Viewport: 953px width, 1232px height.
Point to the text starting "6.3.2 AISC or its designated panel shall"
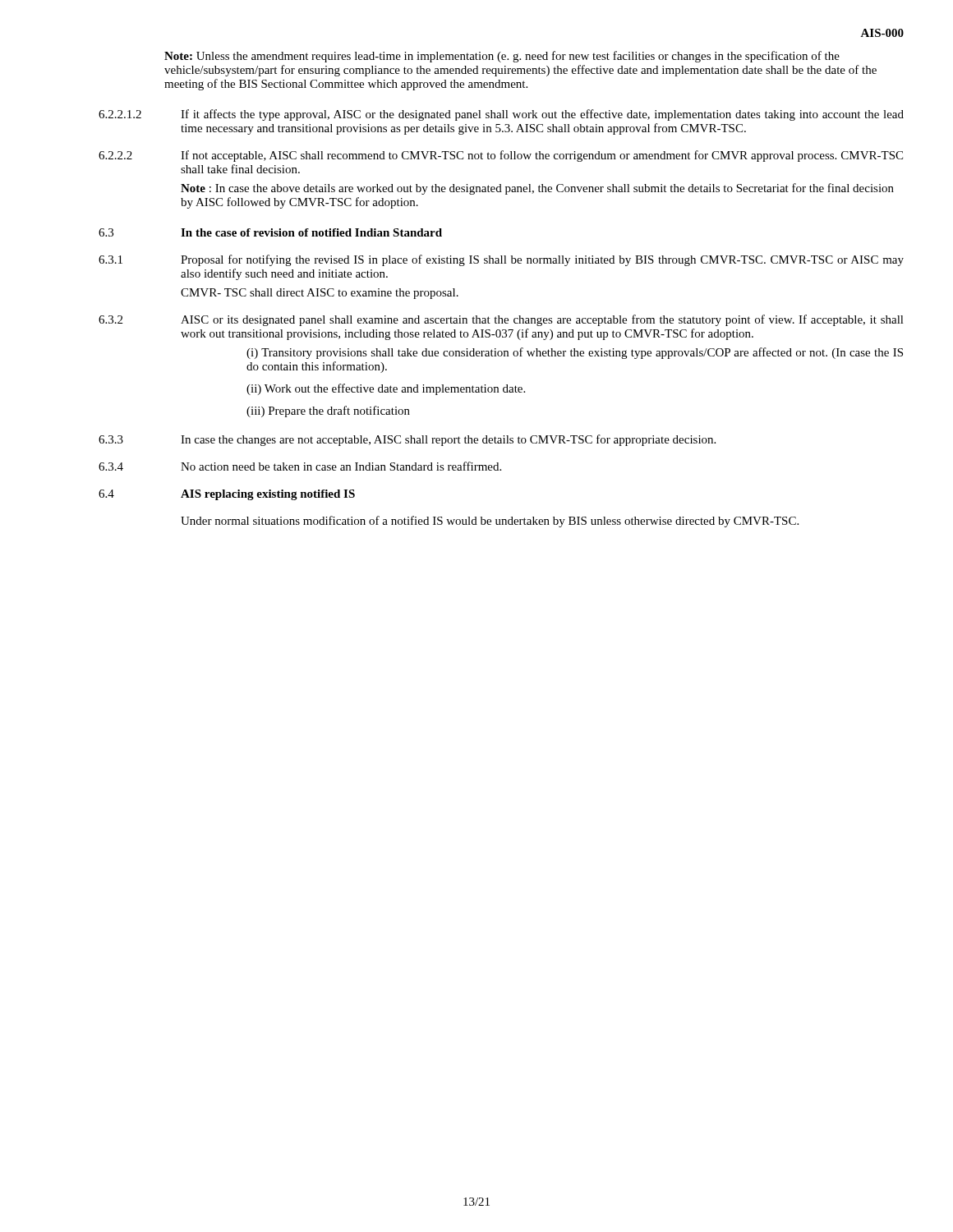pos(501,327)
